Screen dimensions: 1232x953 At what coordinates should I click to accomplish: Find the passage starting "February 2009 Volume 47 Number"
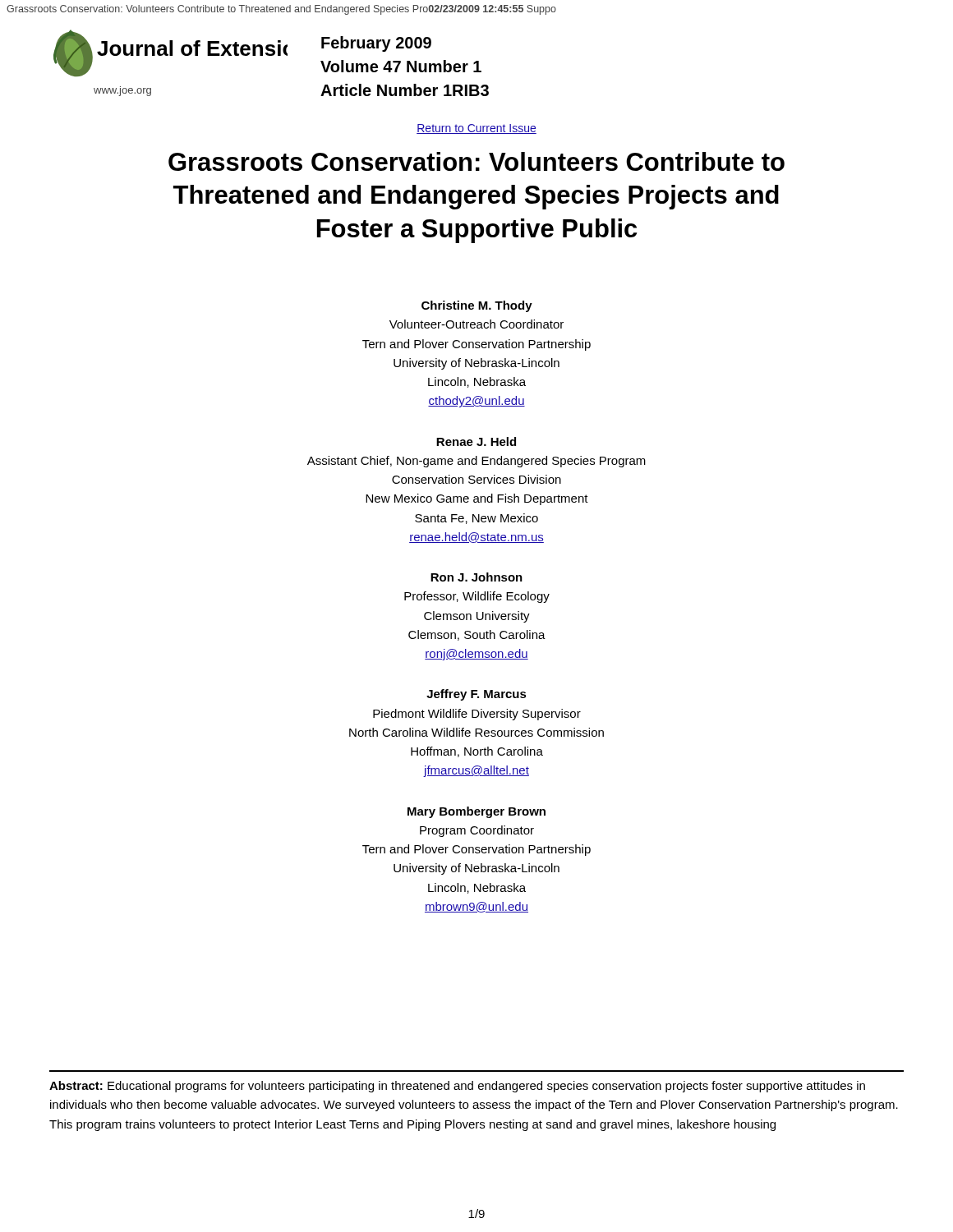[x=405, y=67]
